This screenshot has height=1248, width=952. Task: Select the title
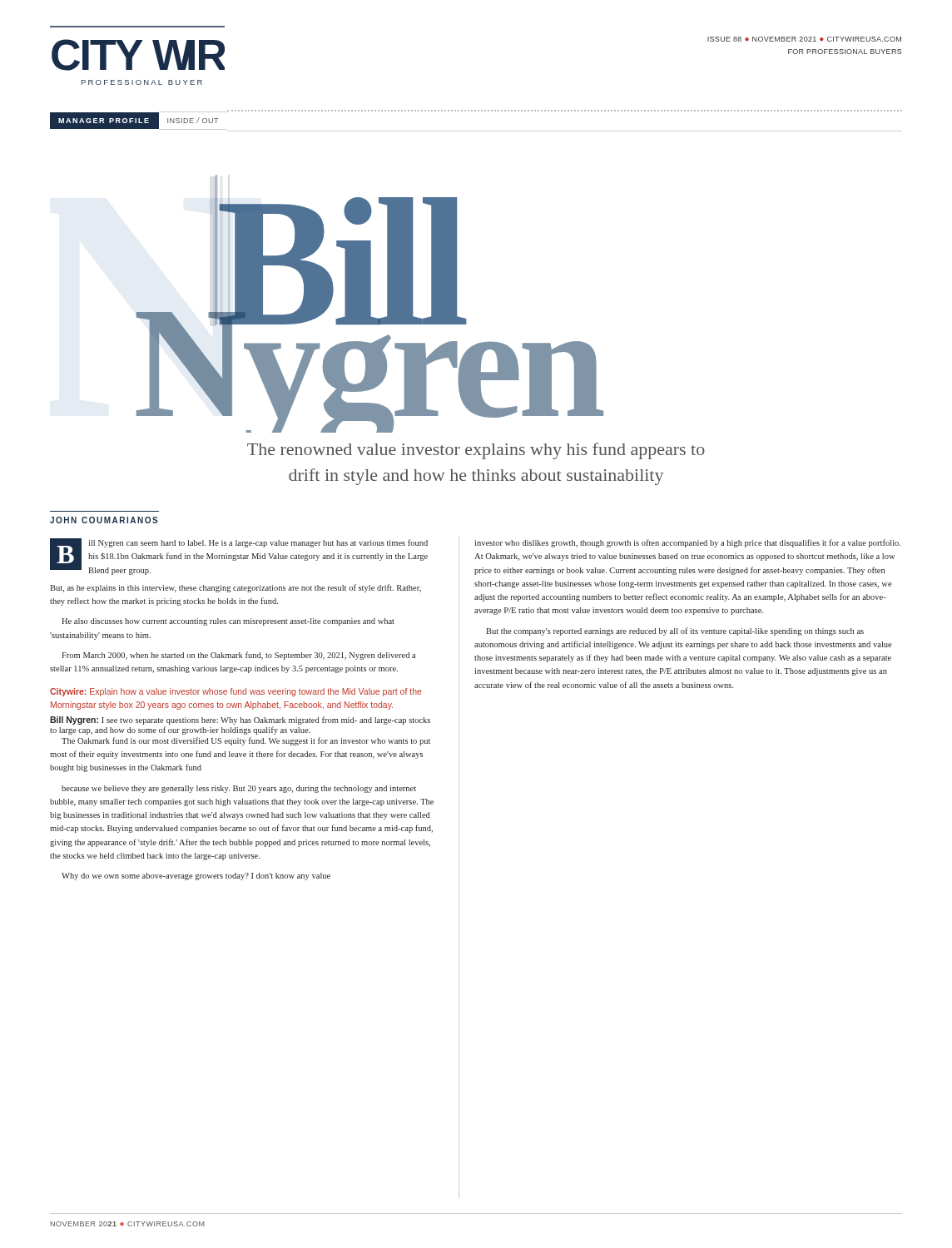click(476, 462)
